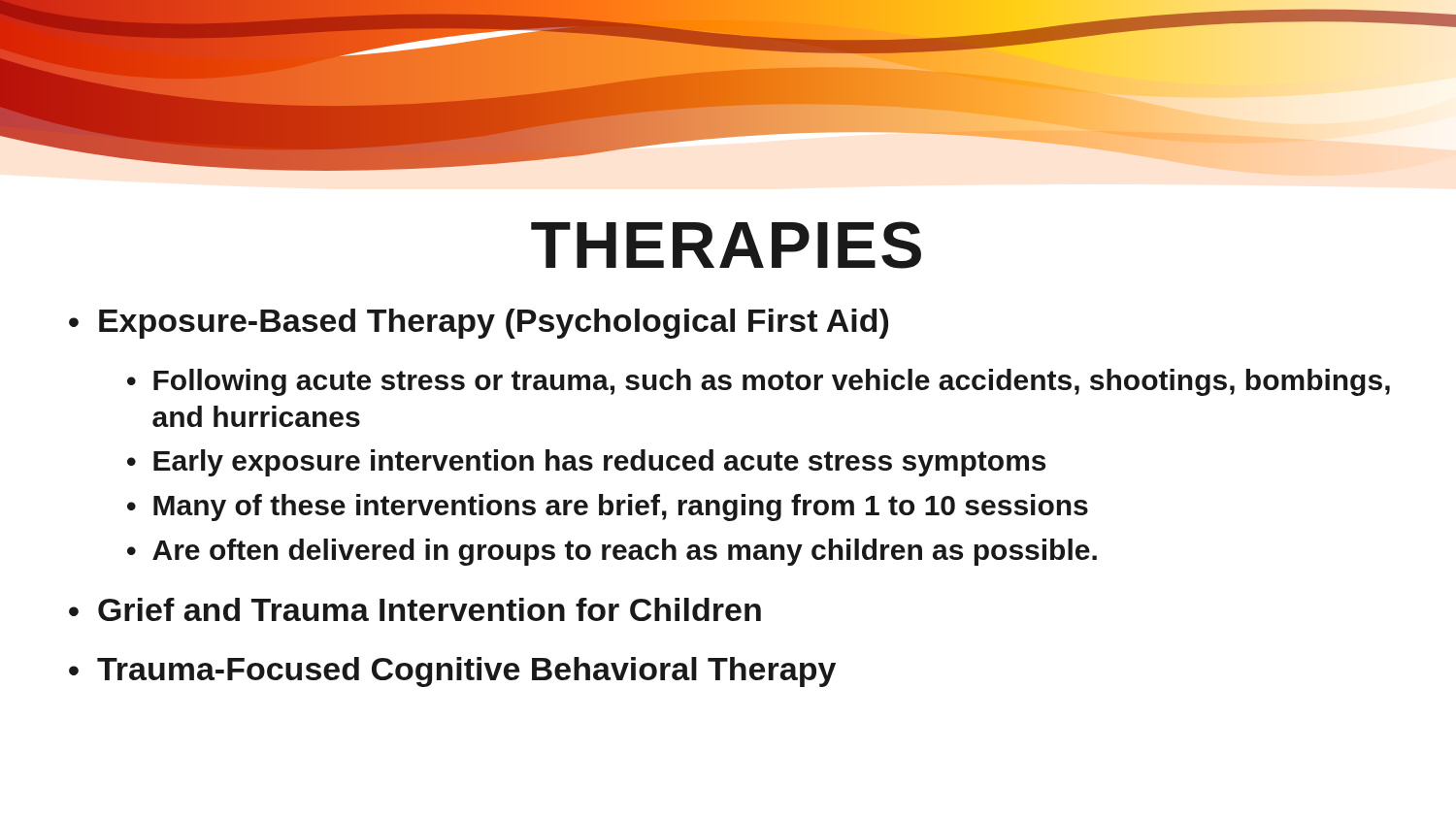Image resolution: width=1456 pixels, height=819 pixels.
Task: Locate the title
Action: click(728, 241)
